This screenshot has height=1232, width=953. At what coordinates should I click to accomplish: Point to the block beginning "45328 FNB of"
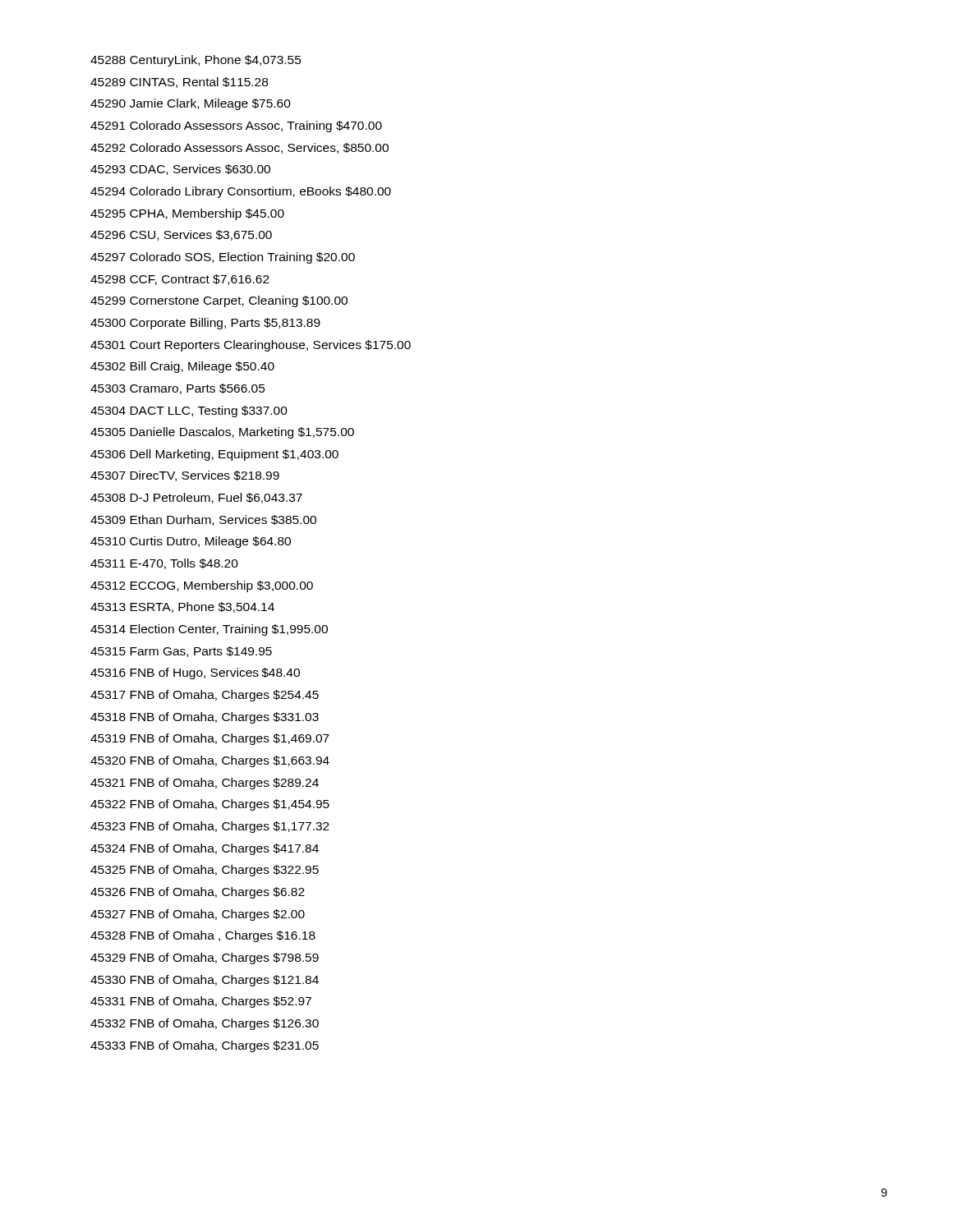click(203, 935)
